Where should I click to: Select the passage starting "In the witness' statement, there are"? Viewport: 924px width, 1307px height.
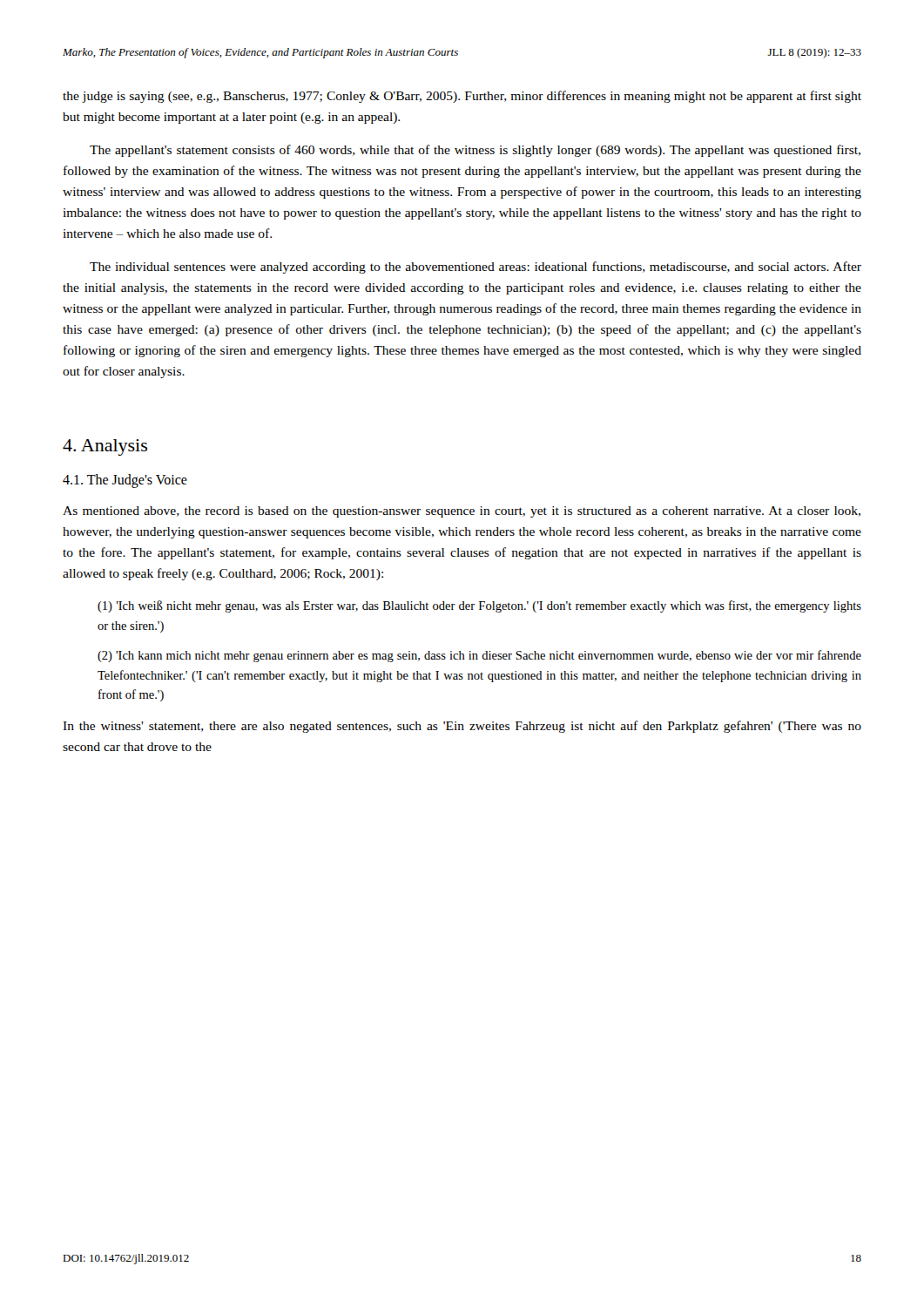[462, 736]
